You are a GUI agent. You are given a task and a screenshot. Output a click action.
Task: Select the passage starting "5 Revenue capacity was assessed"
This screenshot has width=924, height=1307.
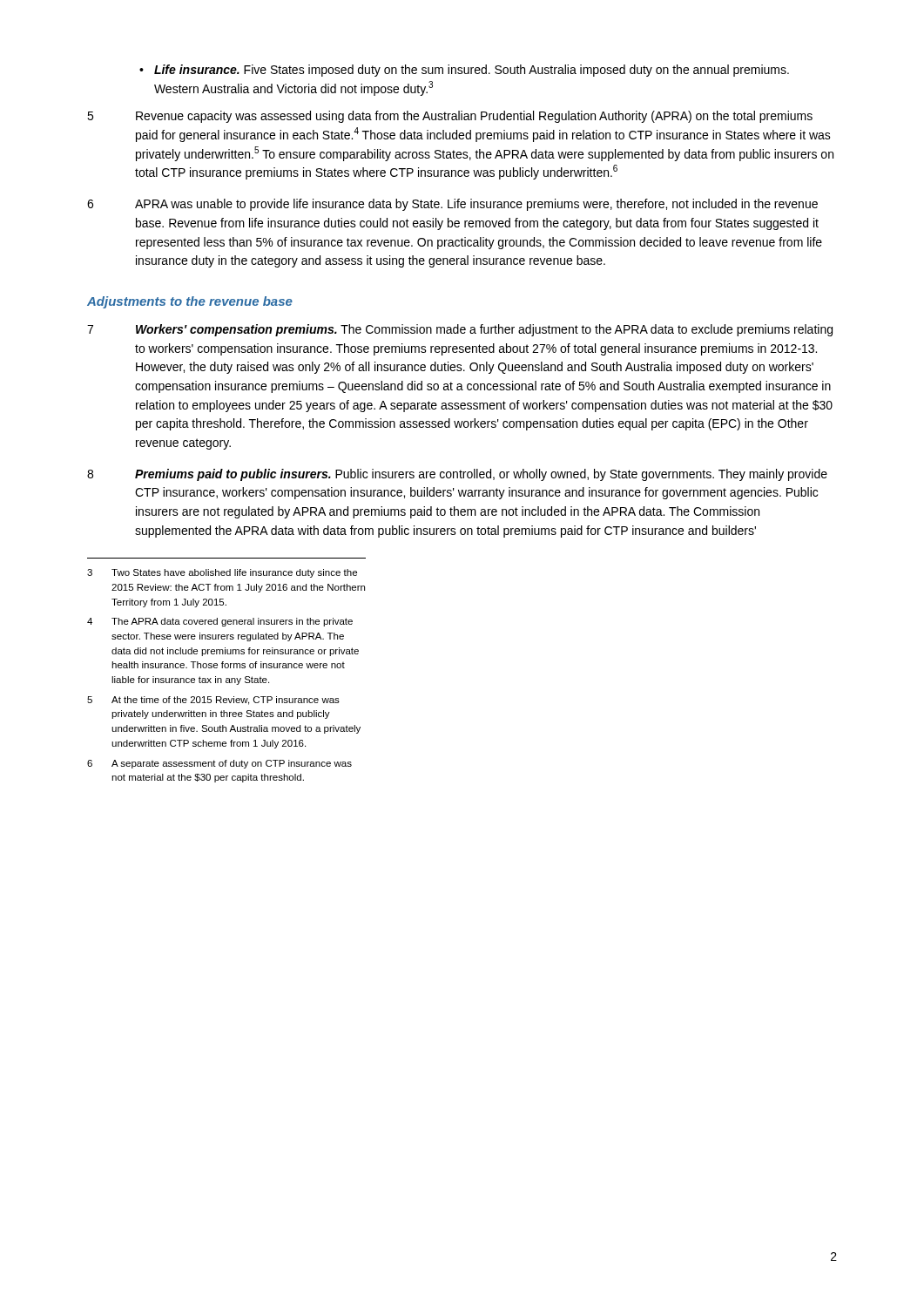click(462, 145)
